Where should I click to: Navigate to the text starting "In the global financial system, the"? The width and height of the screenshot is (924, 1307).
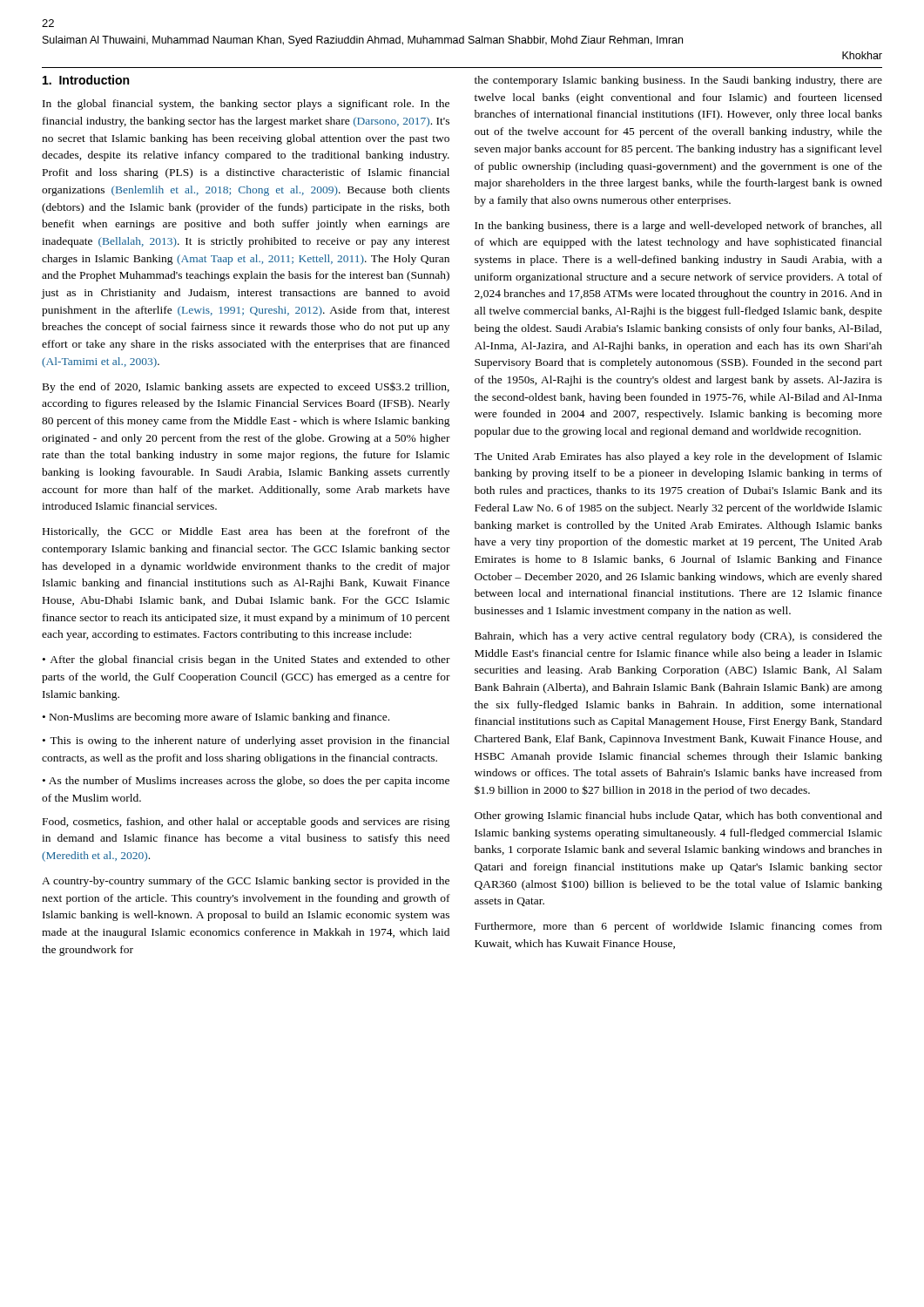tap(246, 232)
